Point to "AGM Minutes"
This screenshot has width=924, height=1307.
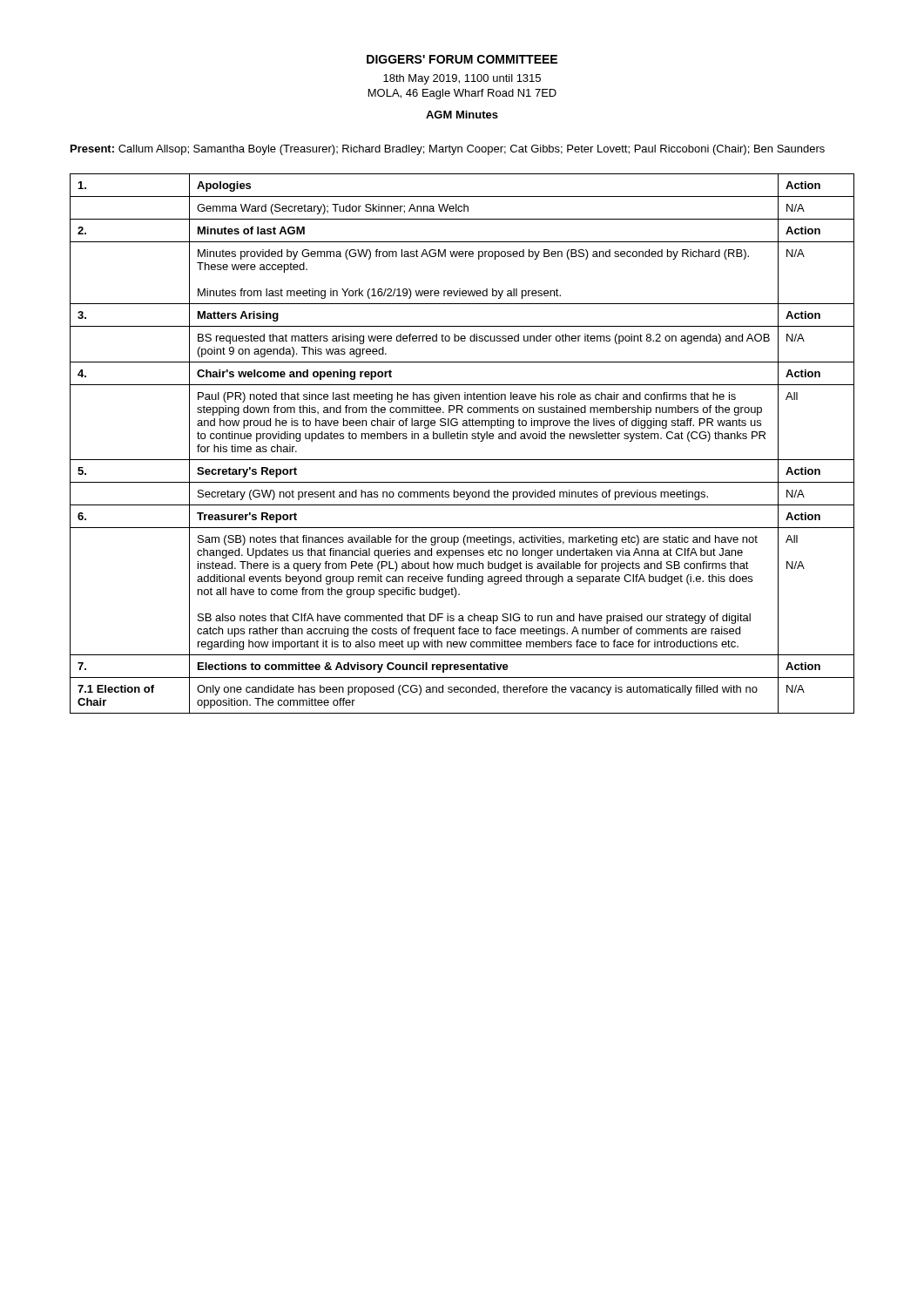462,115
